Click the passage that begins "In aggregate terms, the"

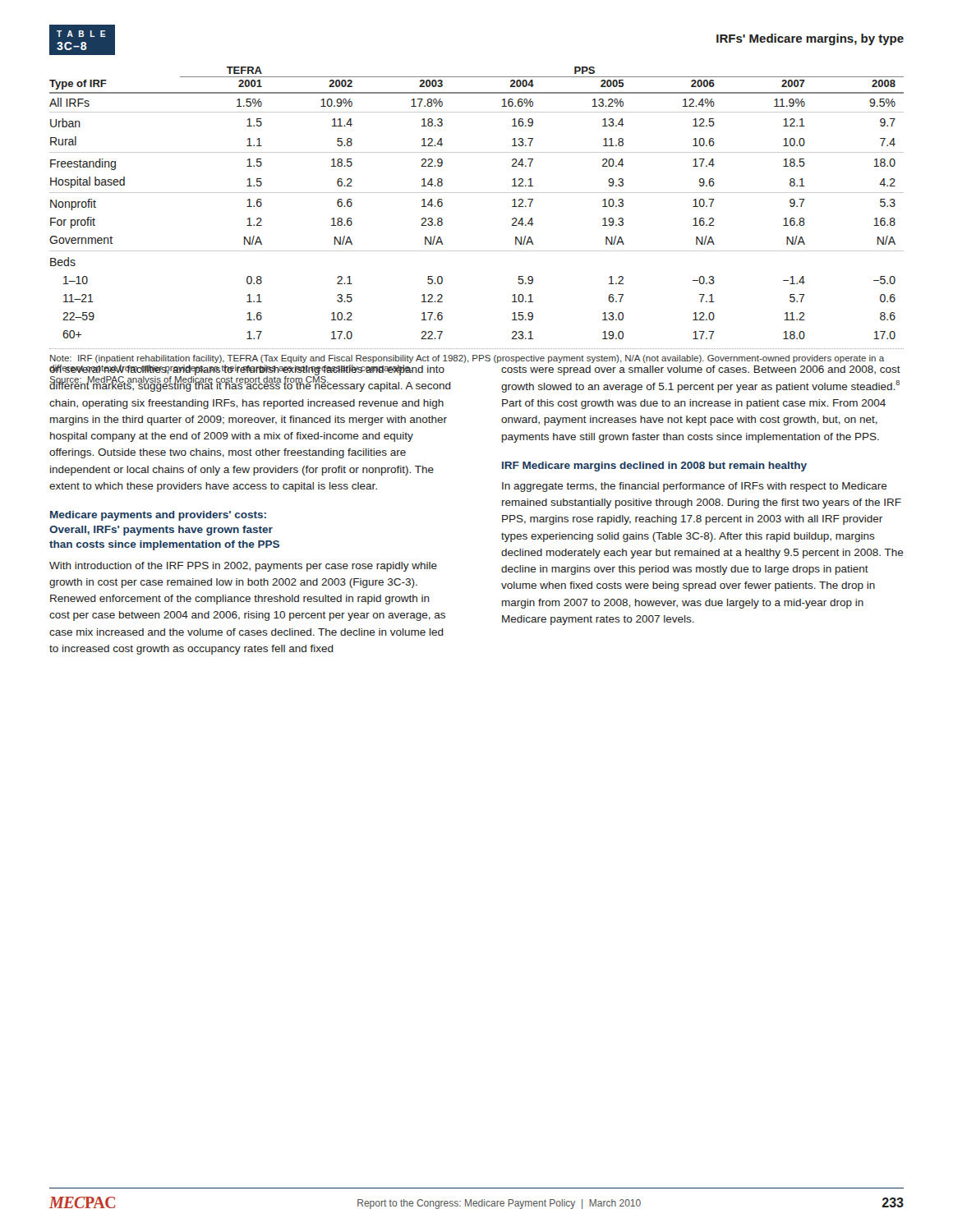pyautogui.click(x=702, y=552)
